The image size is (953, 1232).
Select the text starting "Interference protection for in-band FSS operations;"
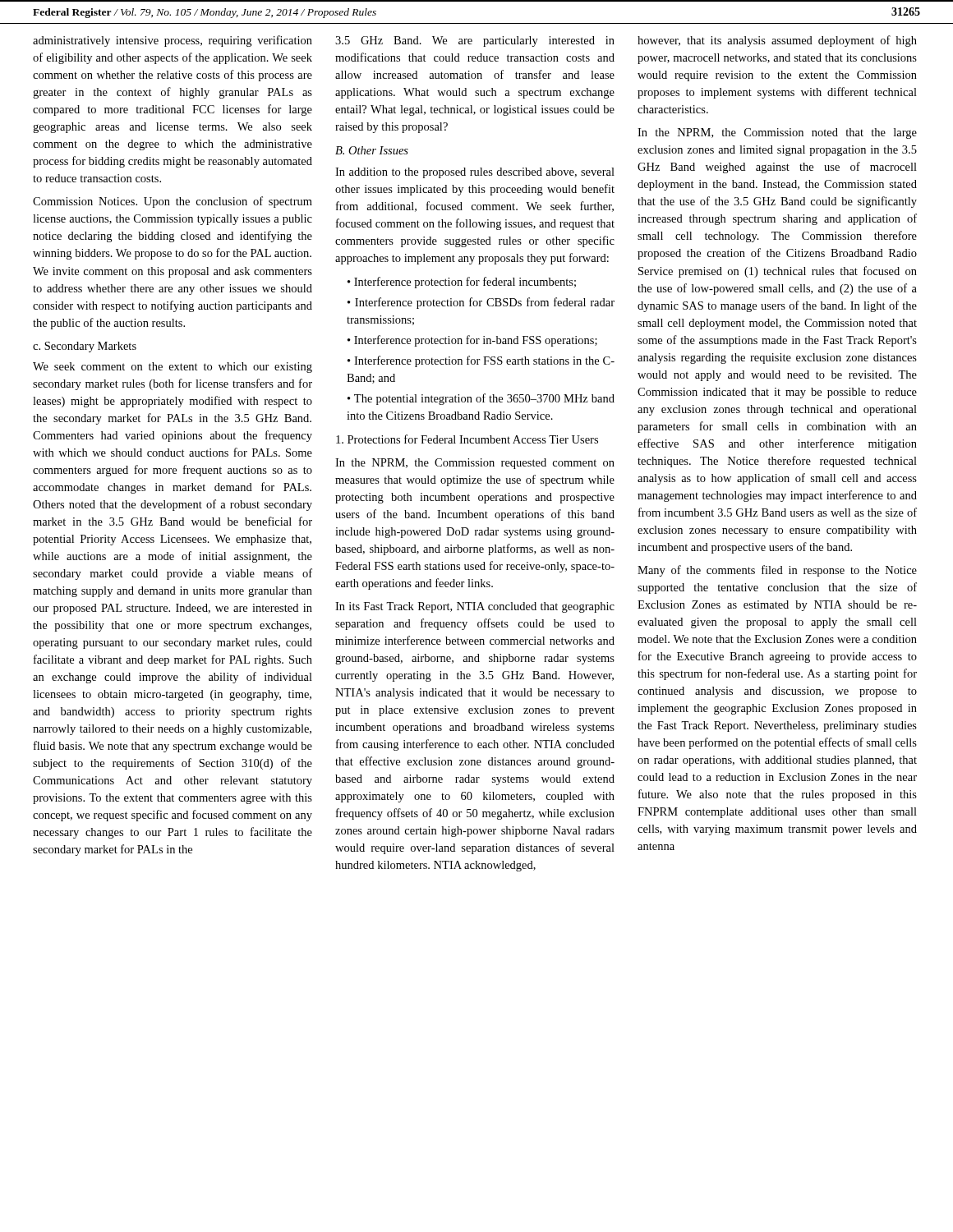click(476, 340)
